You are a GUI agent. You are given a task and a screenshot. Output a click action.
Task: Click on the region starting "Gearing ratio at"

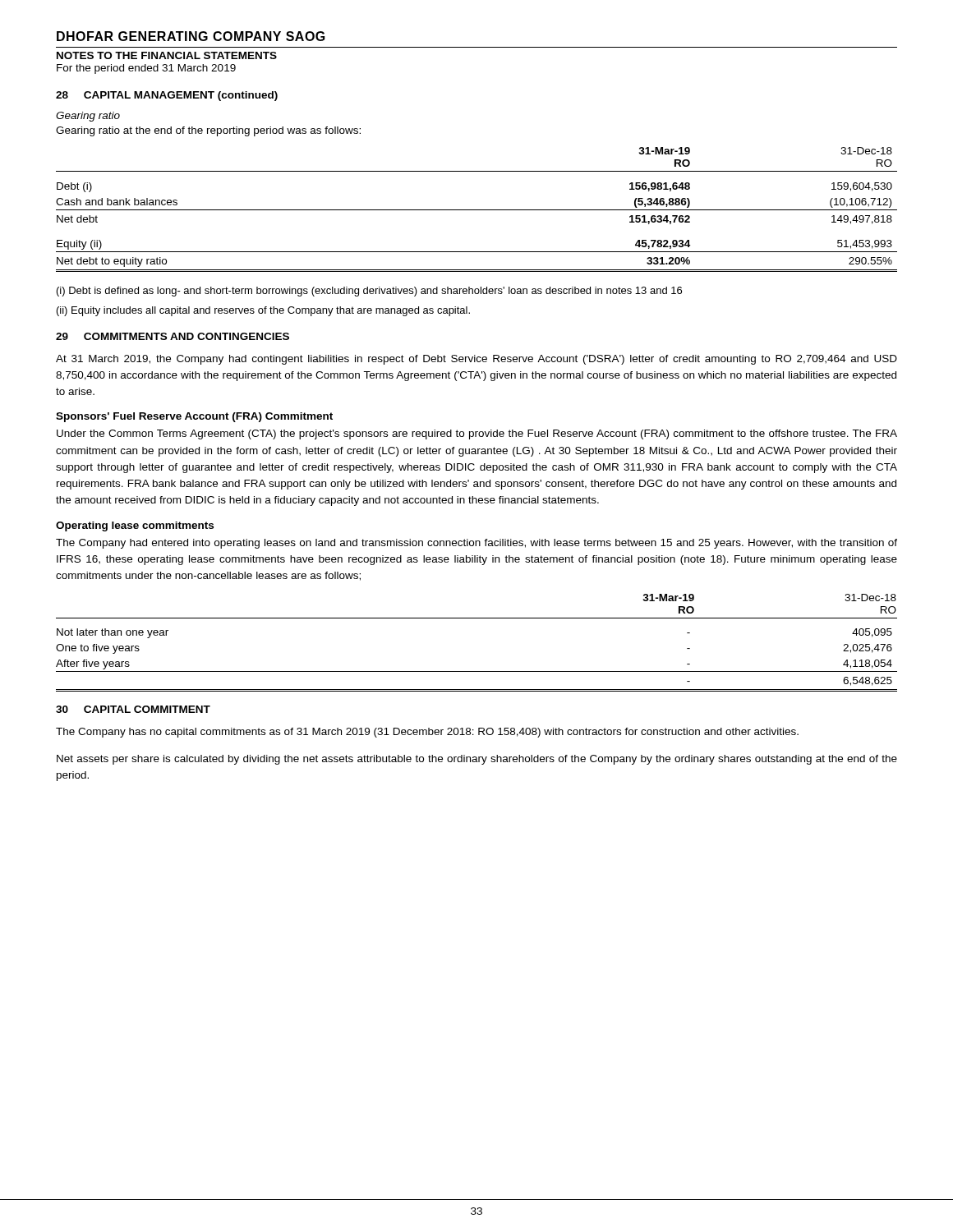click(x=209, y=130)
